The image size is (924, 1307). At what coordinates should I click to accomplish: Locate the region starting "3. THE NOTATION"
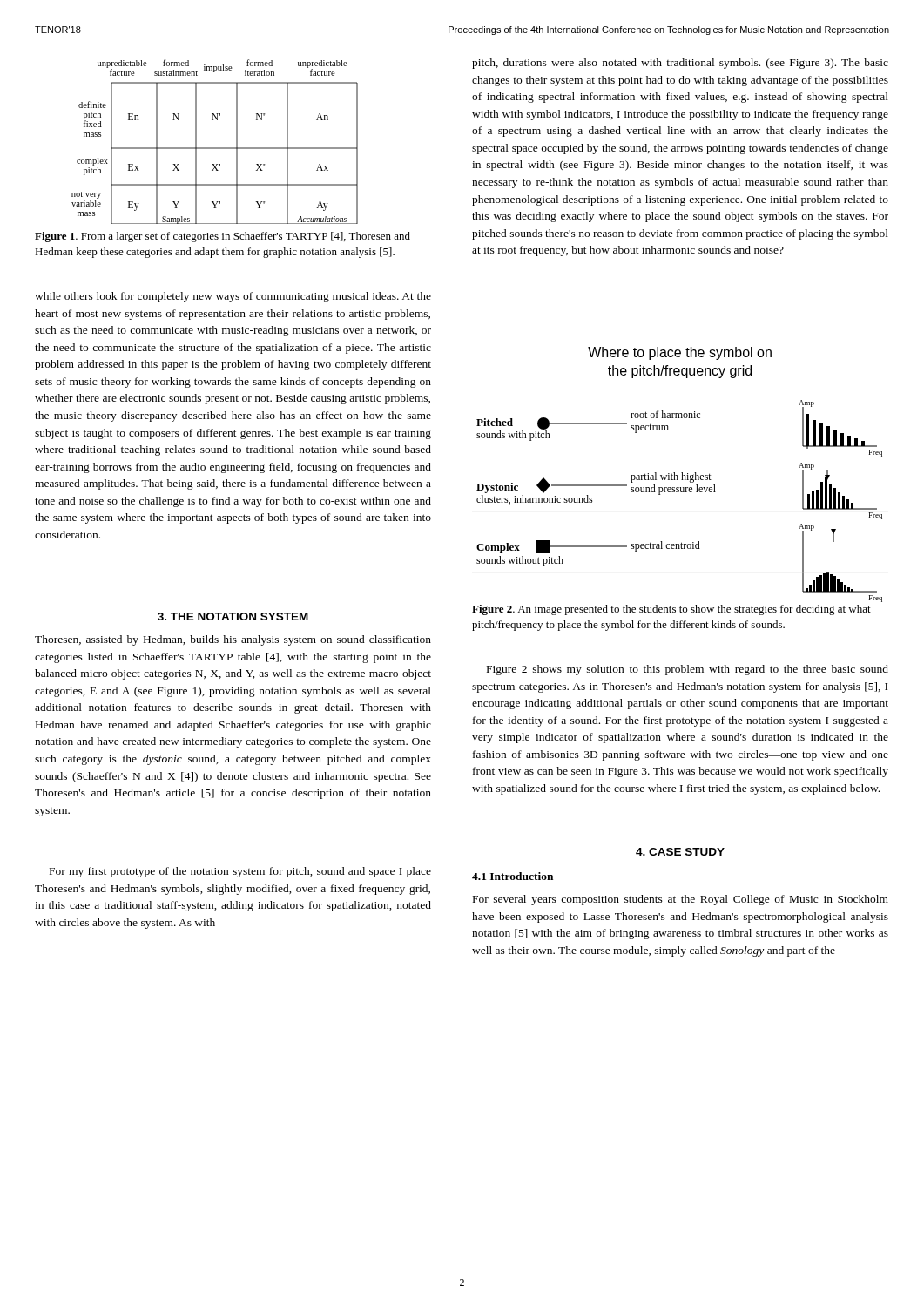(x=233, y=617)
